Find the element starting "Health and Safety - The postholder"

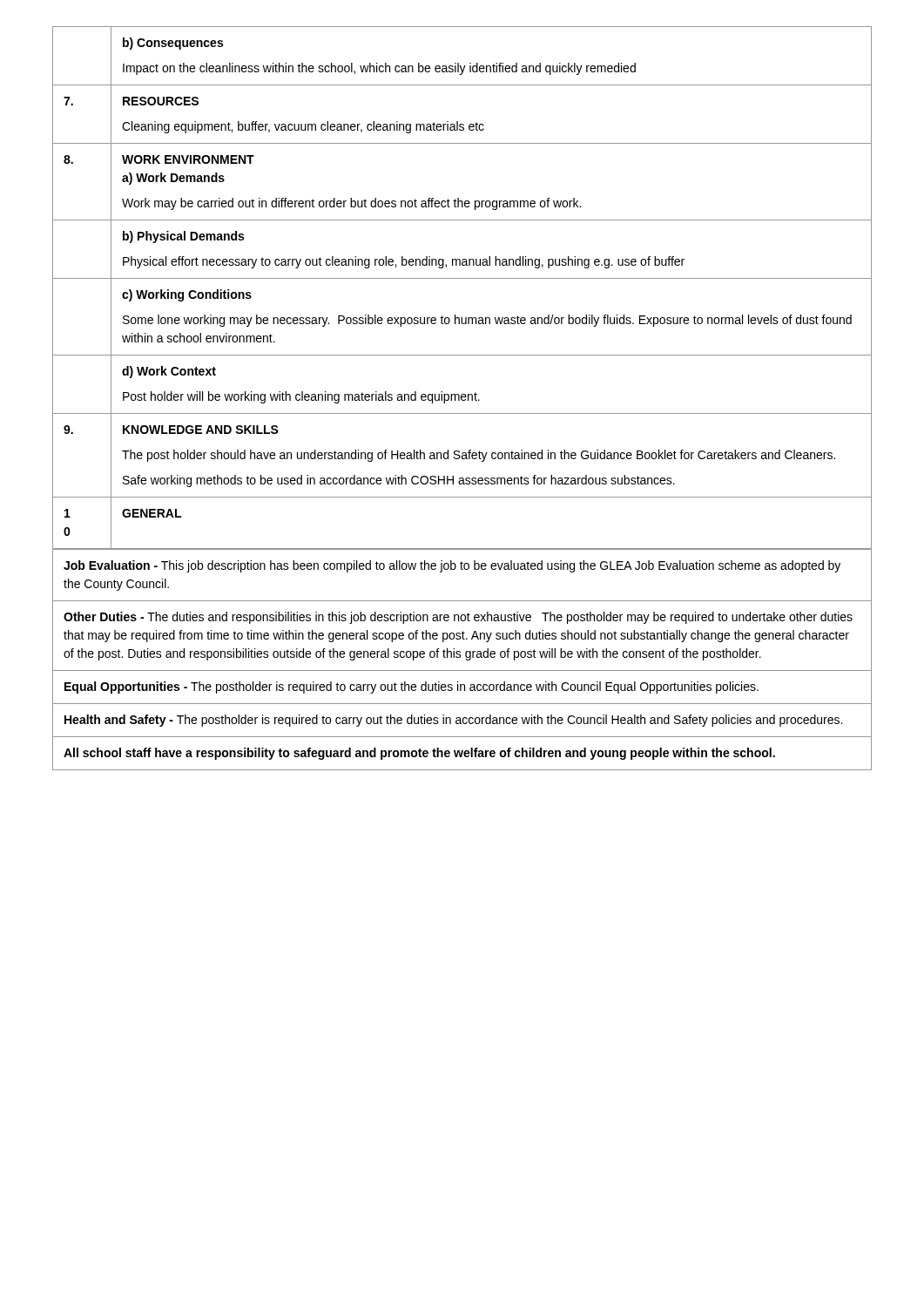click(453, 720)
